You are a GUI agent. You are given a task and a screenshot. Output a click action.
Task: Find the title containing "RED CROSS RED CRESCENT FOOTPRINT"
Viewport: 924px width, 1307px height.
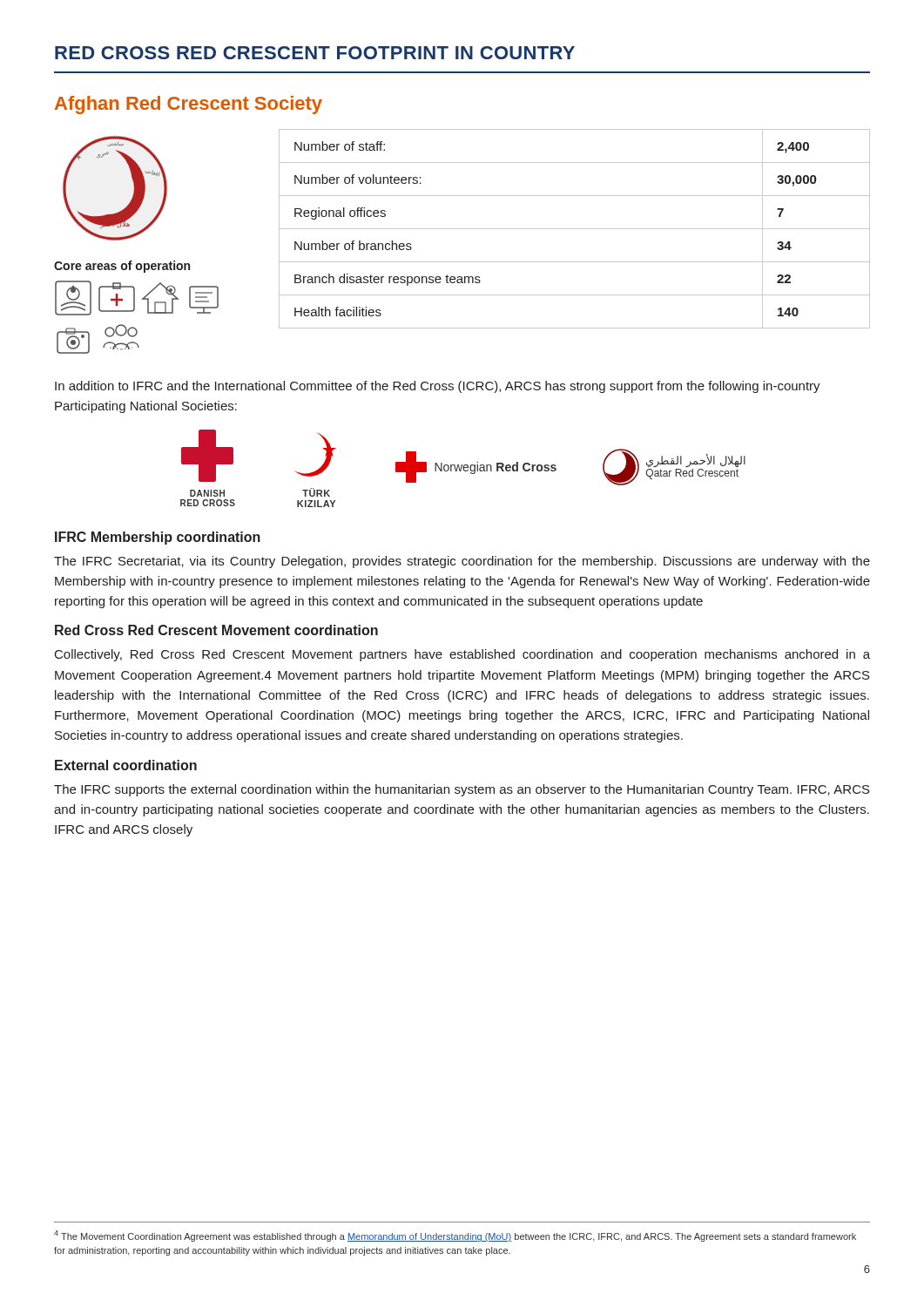(315, 53)
